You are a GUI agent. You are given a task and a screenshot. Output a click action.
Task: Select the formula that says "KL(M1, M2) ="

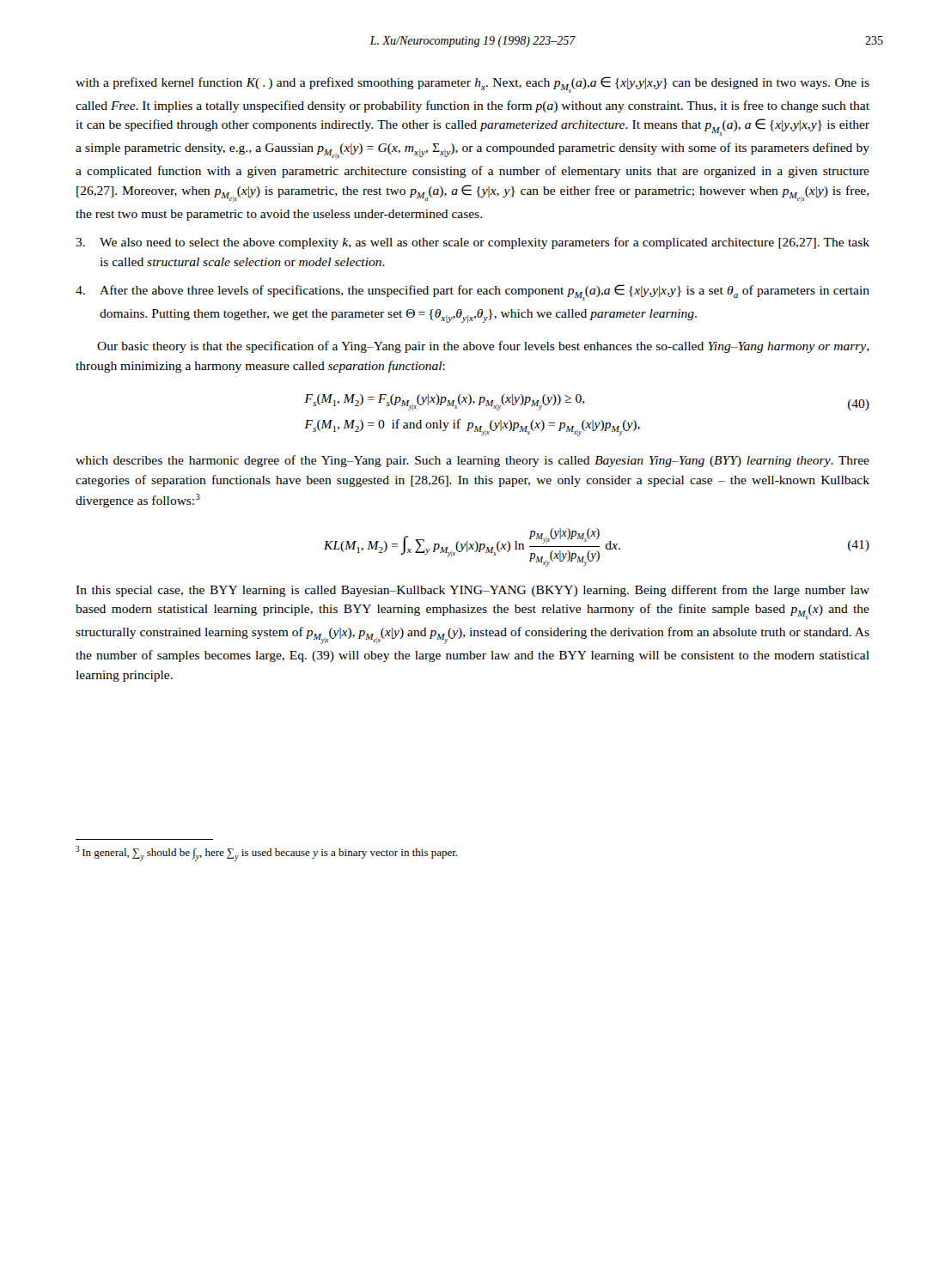(x=472, y=545)
